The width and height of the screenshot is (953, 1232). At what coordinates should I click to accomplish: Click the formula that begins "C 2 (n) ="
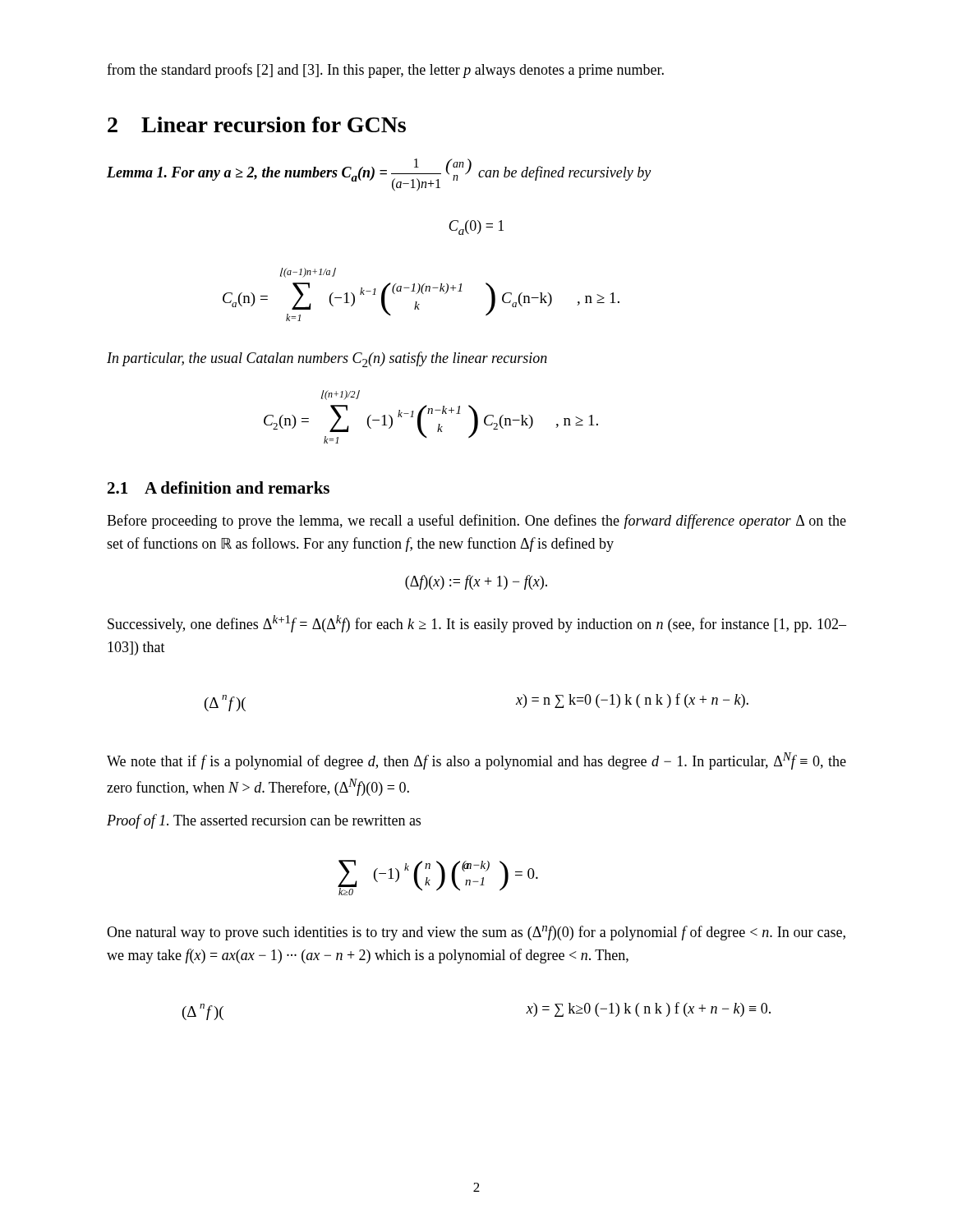[476, 418]
